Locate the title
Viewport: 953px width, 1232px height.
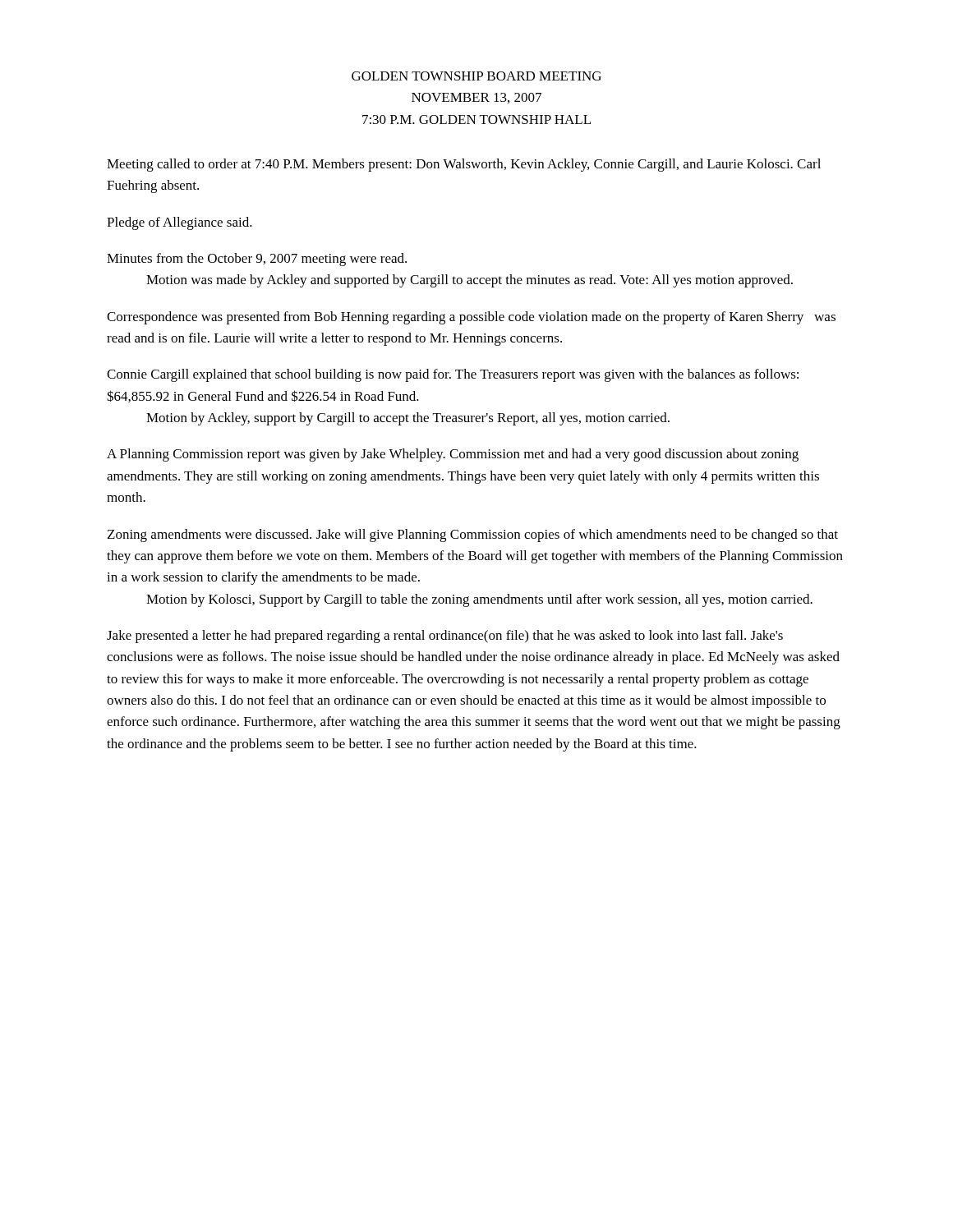[x=476, y=98]
